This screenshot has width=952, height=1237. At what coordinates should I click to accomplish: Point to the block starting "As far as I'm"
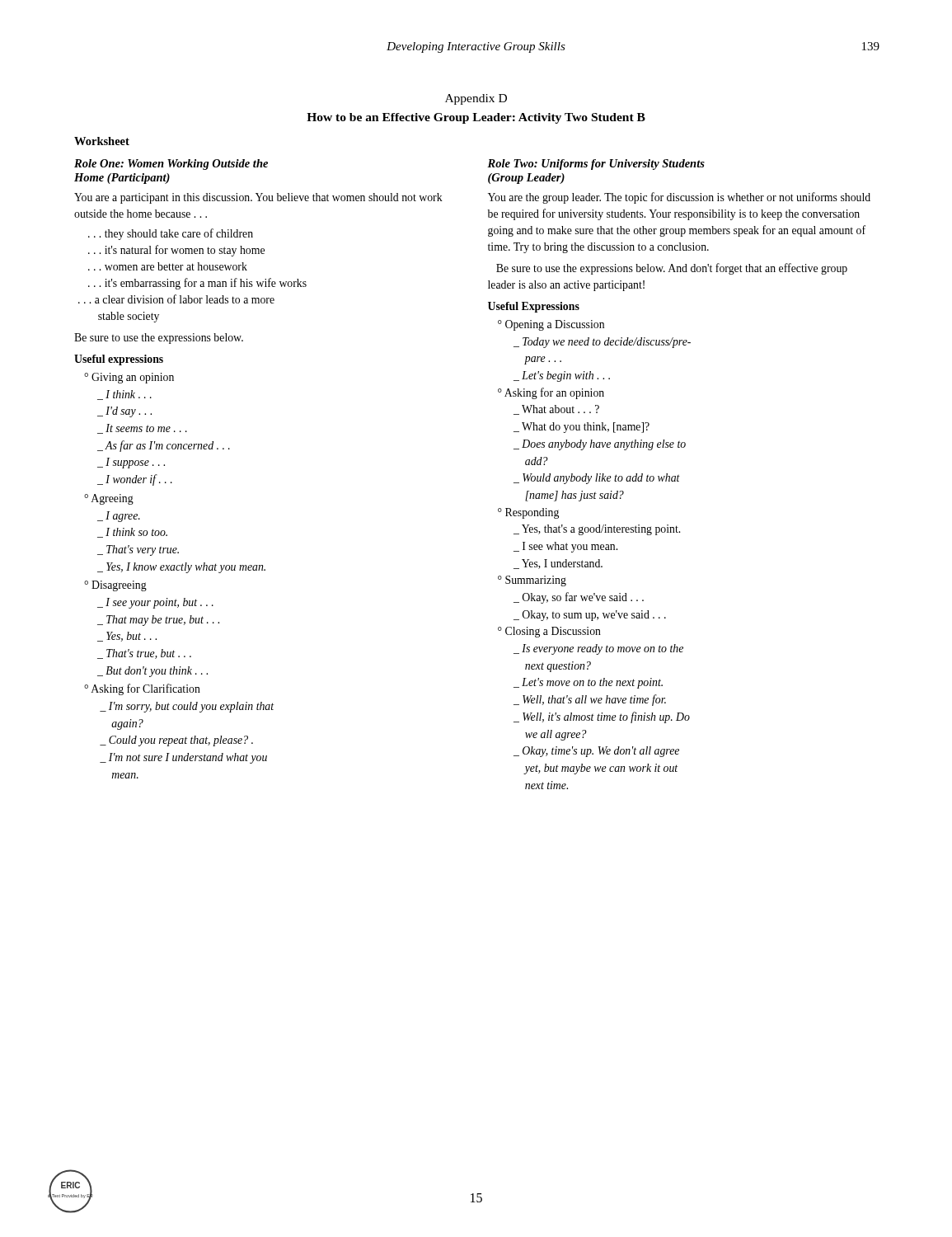pos(168,446)
